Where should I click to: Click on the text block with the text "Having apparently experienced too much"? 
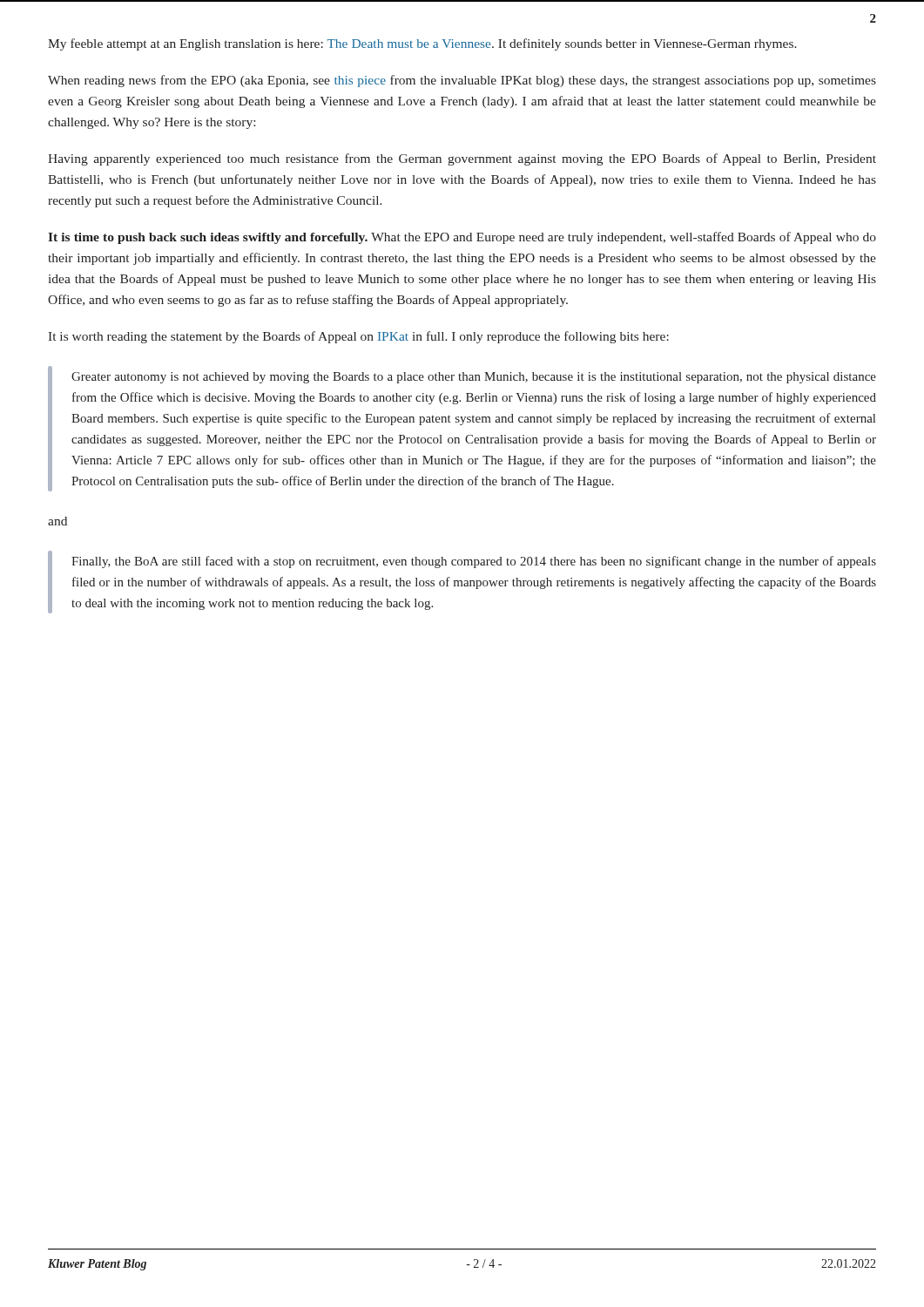[462, 179]
